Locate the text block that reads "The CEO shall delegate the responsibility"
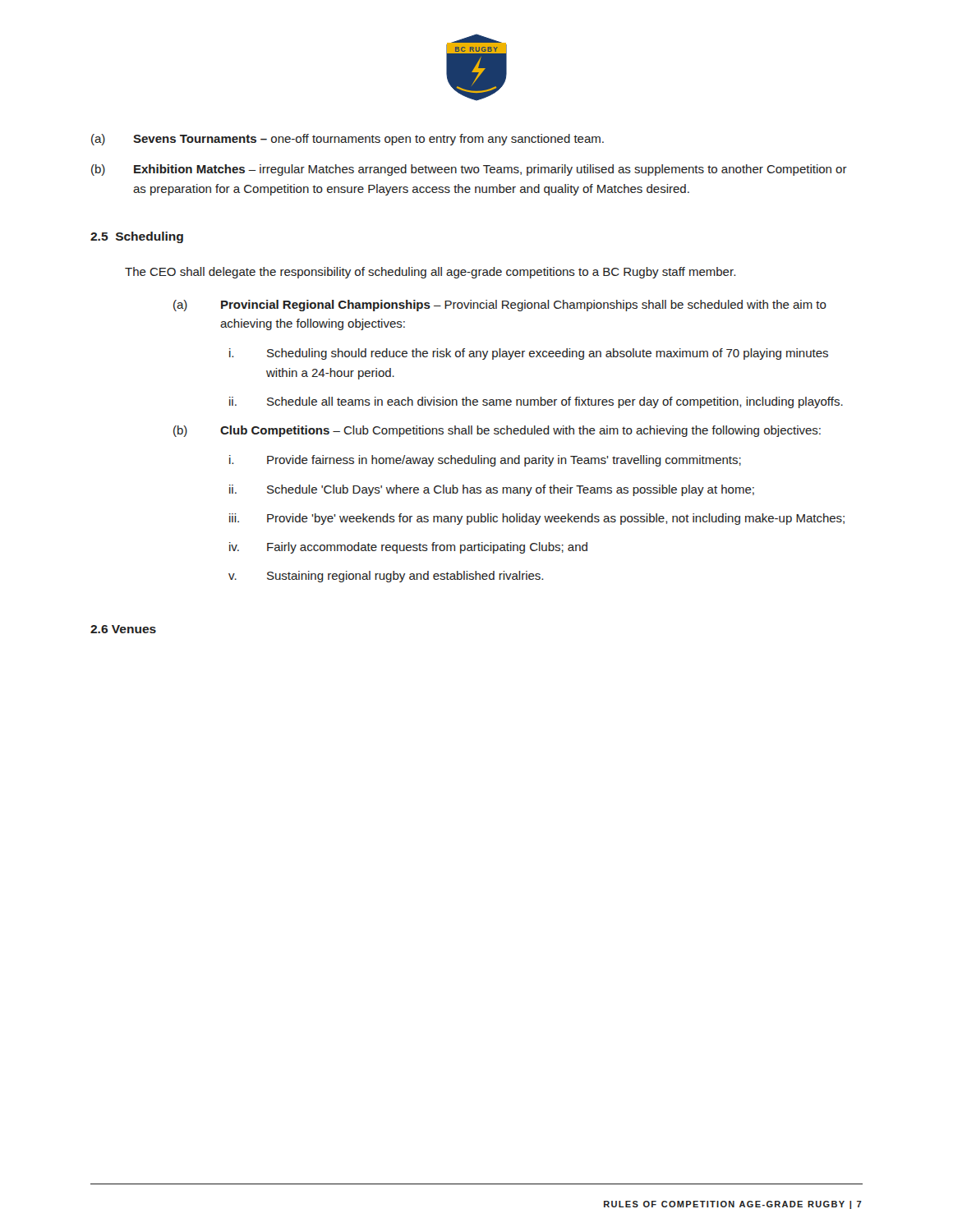The image size is (953, 1232). (x=431, y=271)
